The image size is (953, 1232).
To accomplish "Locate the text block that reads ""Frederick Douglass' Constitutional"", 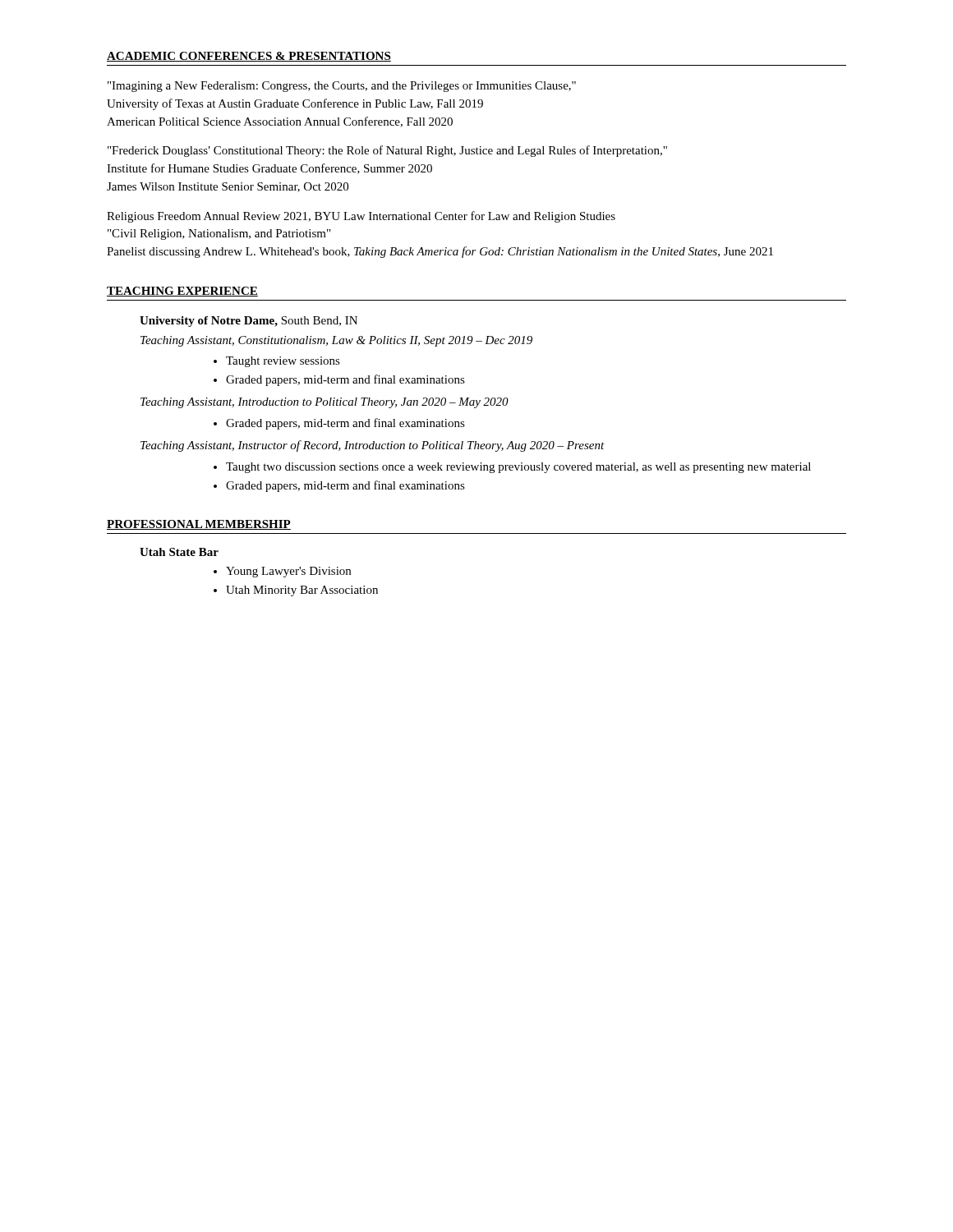I will 387,168.
